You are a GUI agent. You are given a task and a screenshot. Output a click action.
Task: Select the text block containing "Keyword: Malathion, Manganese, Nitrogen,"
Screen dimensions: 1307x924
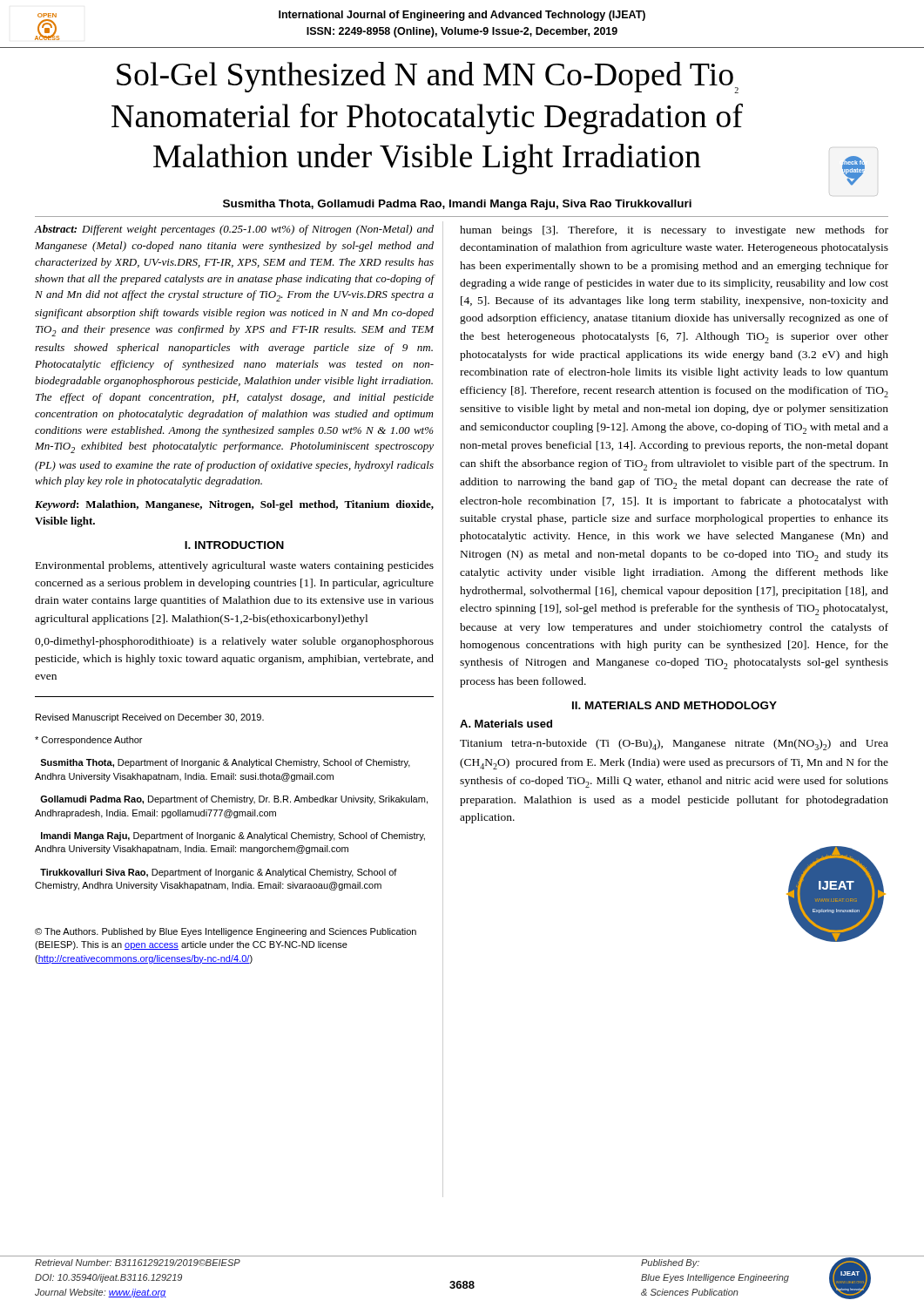click(x=234, y=512)
